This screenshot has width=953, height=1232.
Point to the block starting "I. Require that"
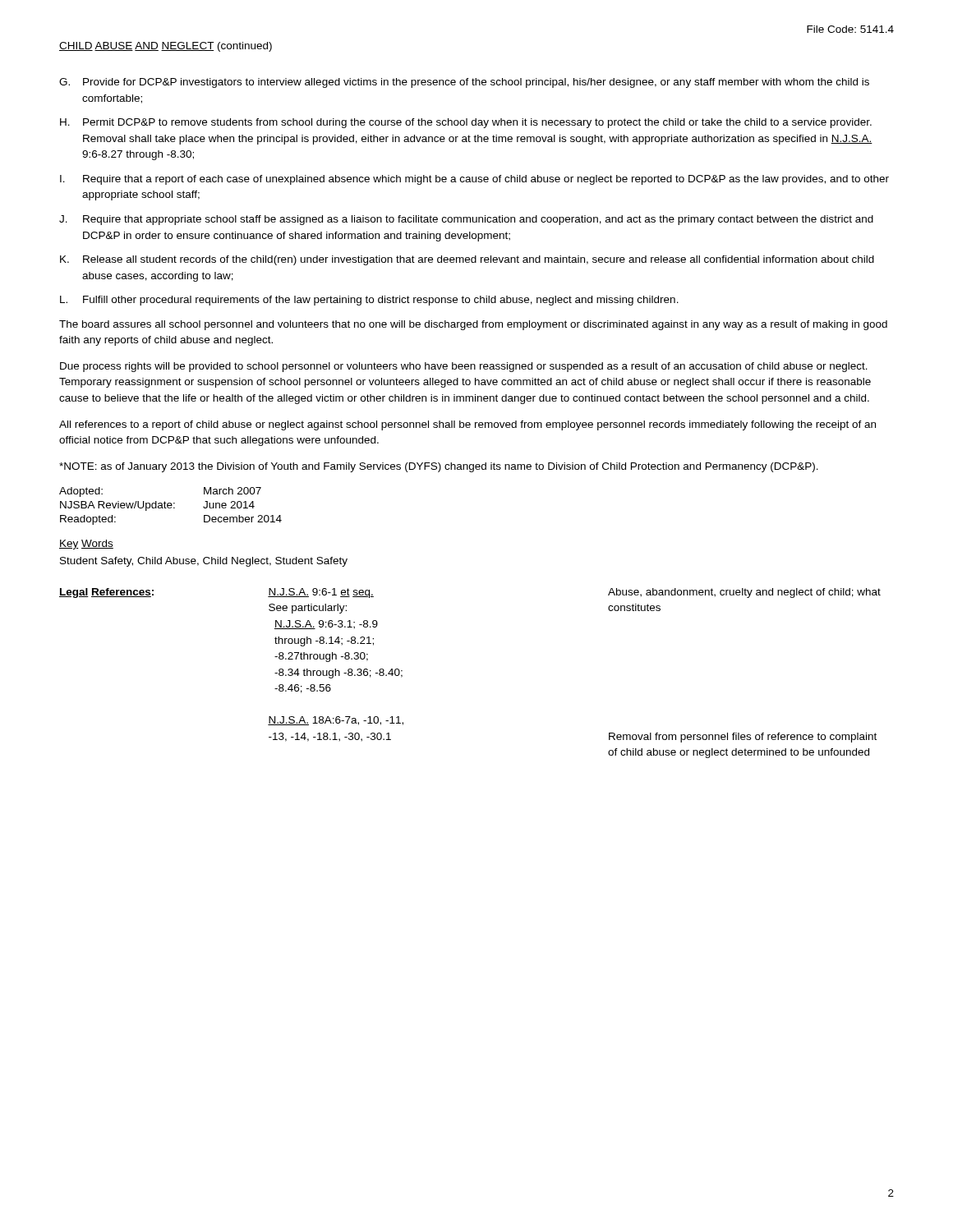click(x=476, y=187)
